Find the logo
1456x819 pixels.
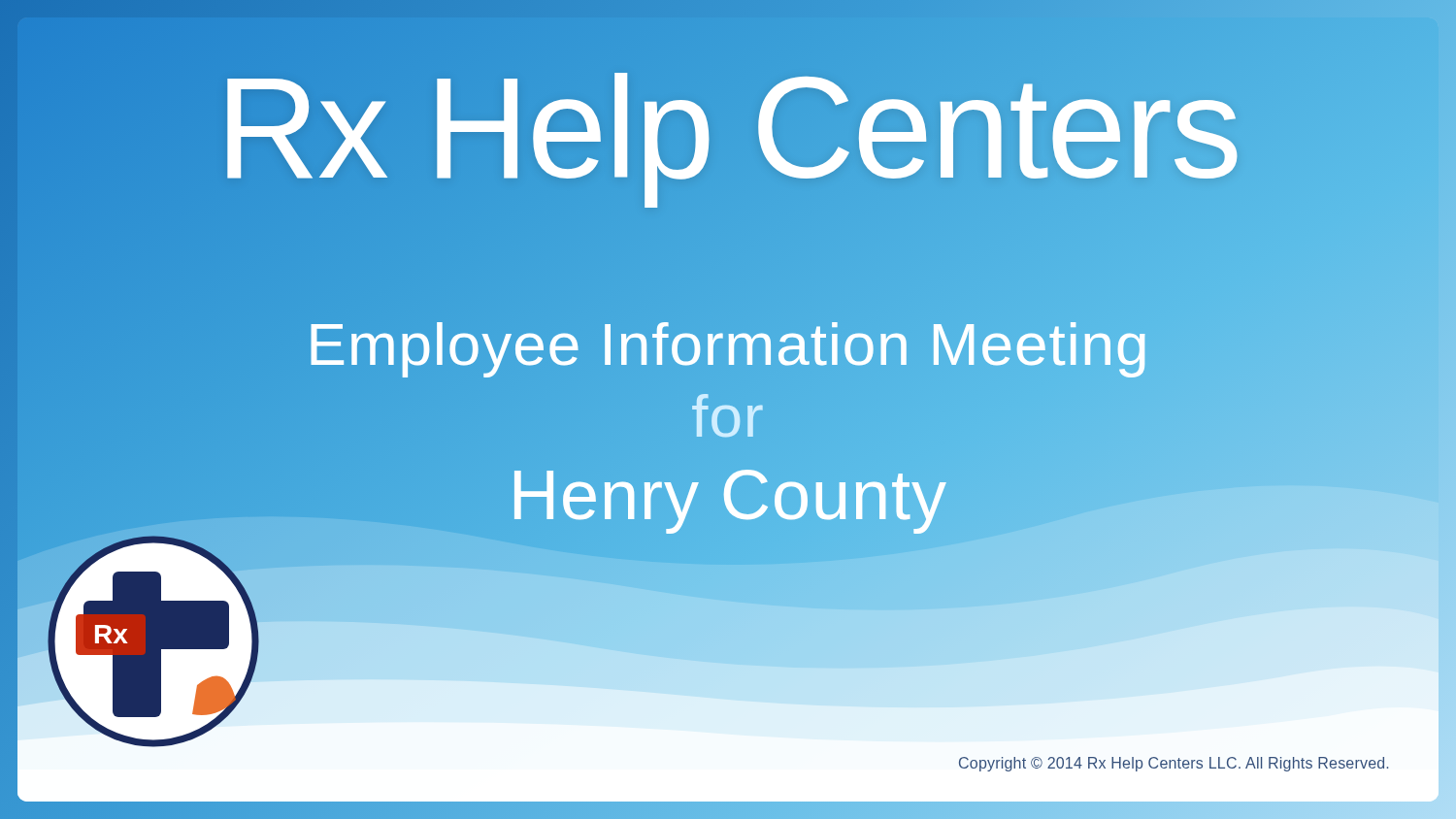pyautogui.click(x=153, y=641)
